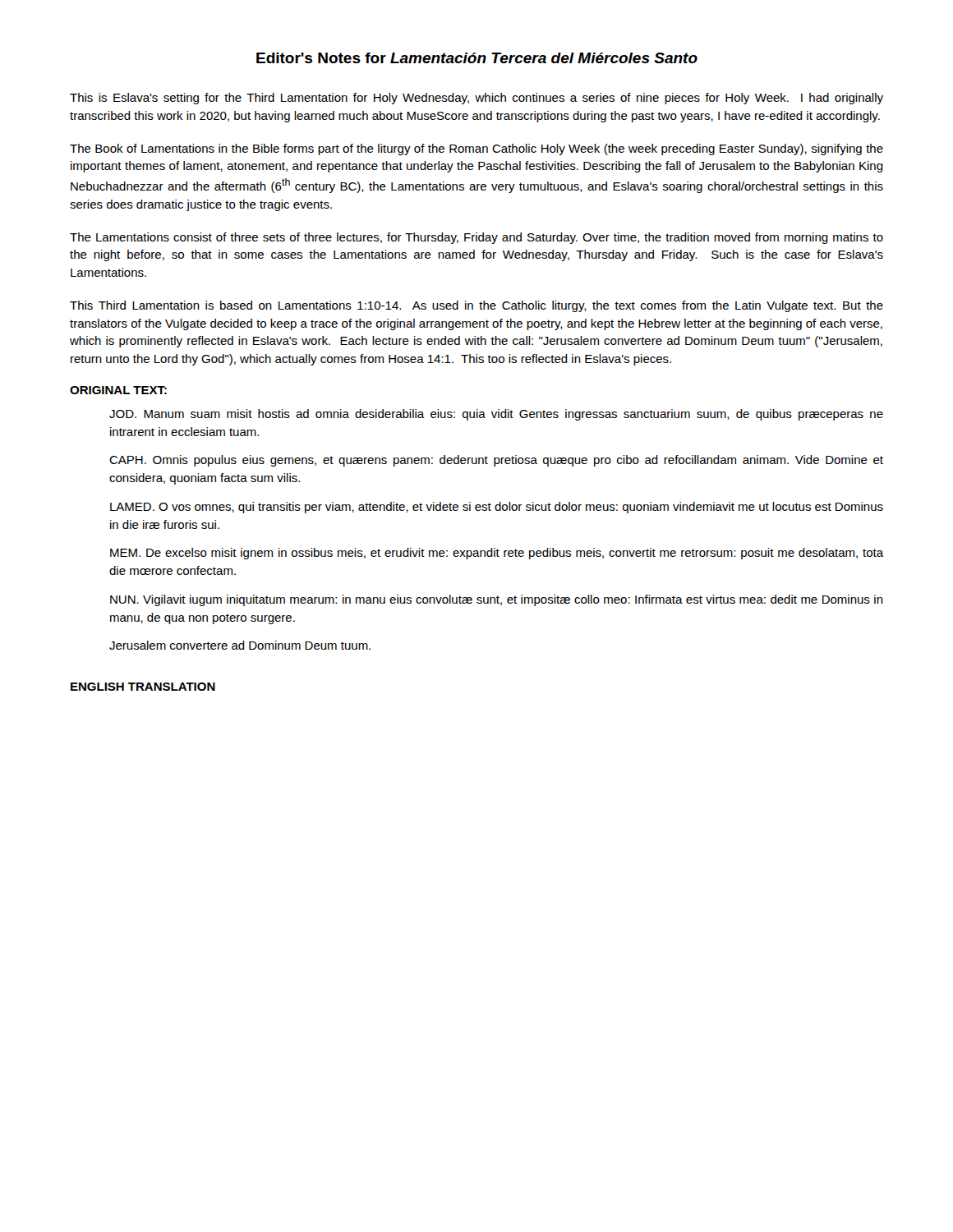The height and width of the screenshot is (1232, 953).
Task: Find the block starting "ENGLISH TRANSLATION"
Action: [x=143, y=686]
